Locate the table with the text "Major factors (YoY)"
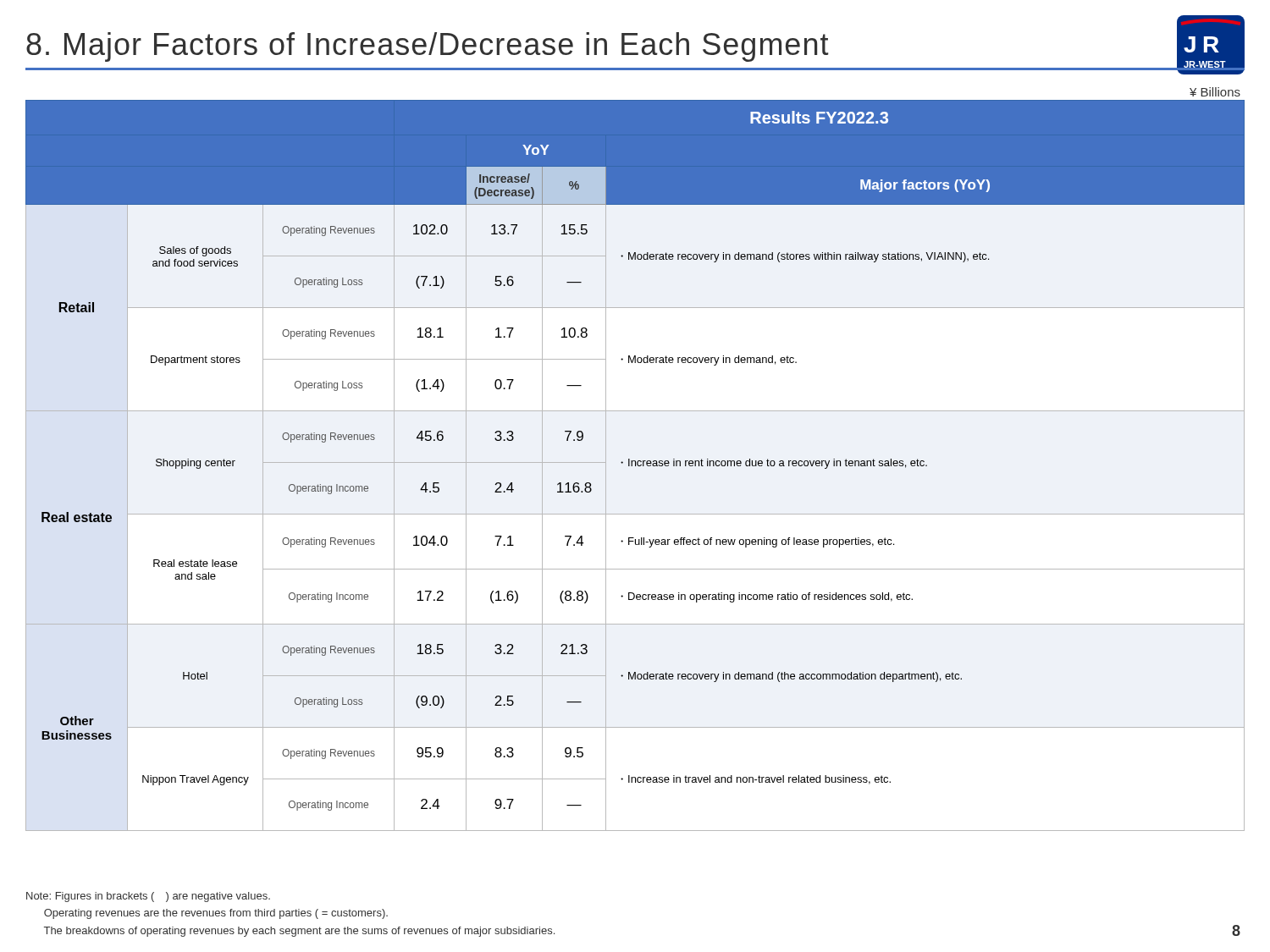The height and width of the screenshot is (952, 1270). pyautogui.click(x=635, y=501)
